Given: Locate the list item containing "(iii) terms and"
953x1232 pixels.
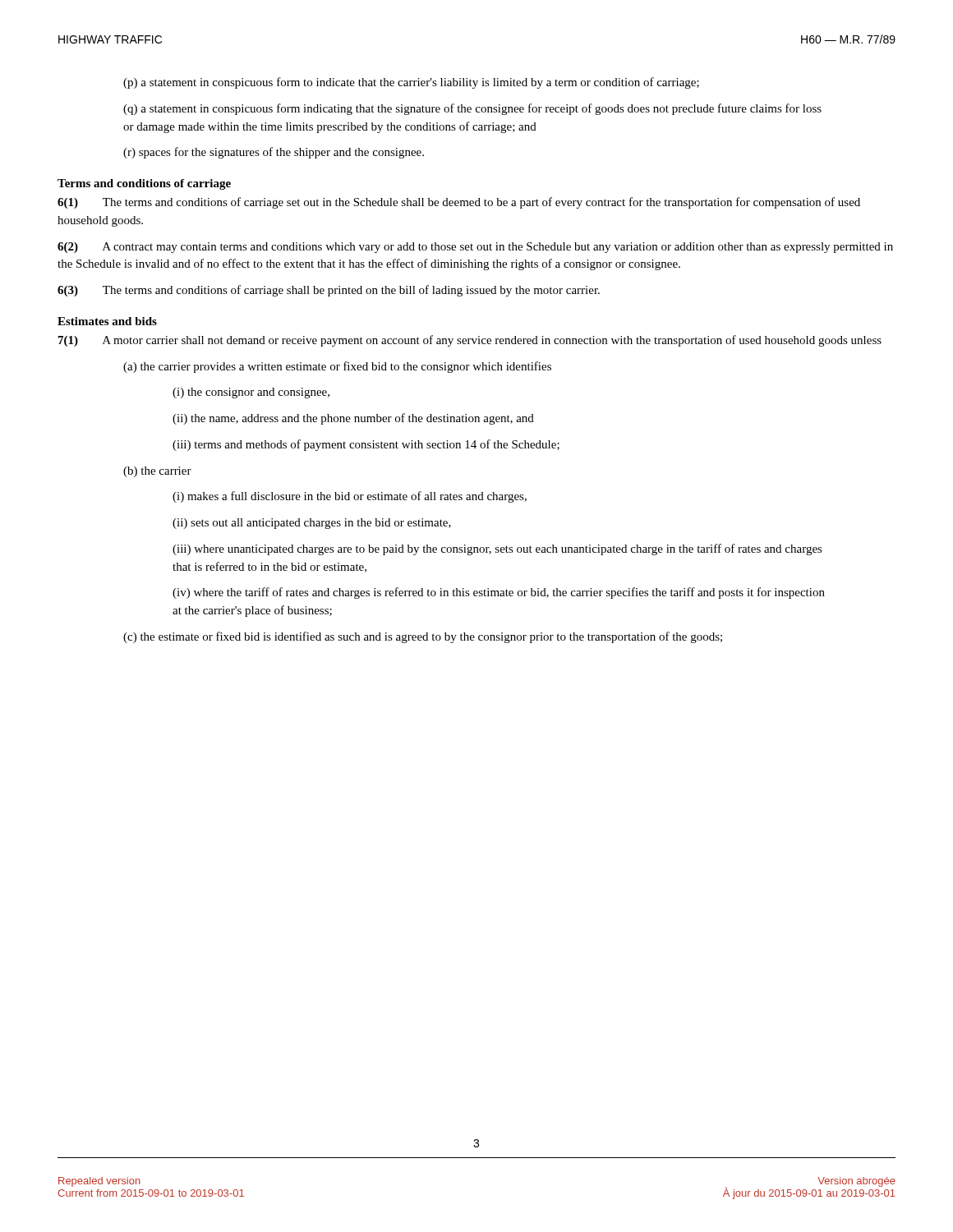Looking at the screenshot, I should coord(501,445).
